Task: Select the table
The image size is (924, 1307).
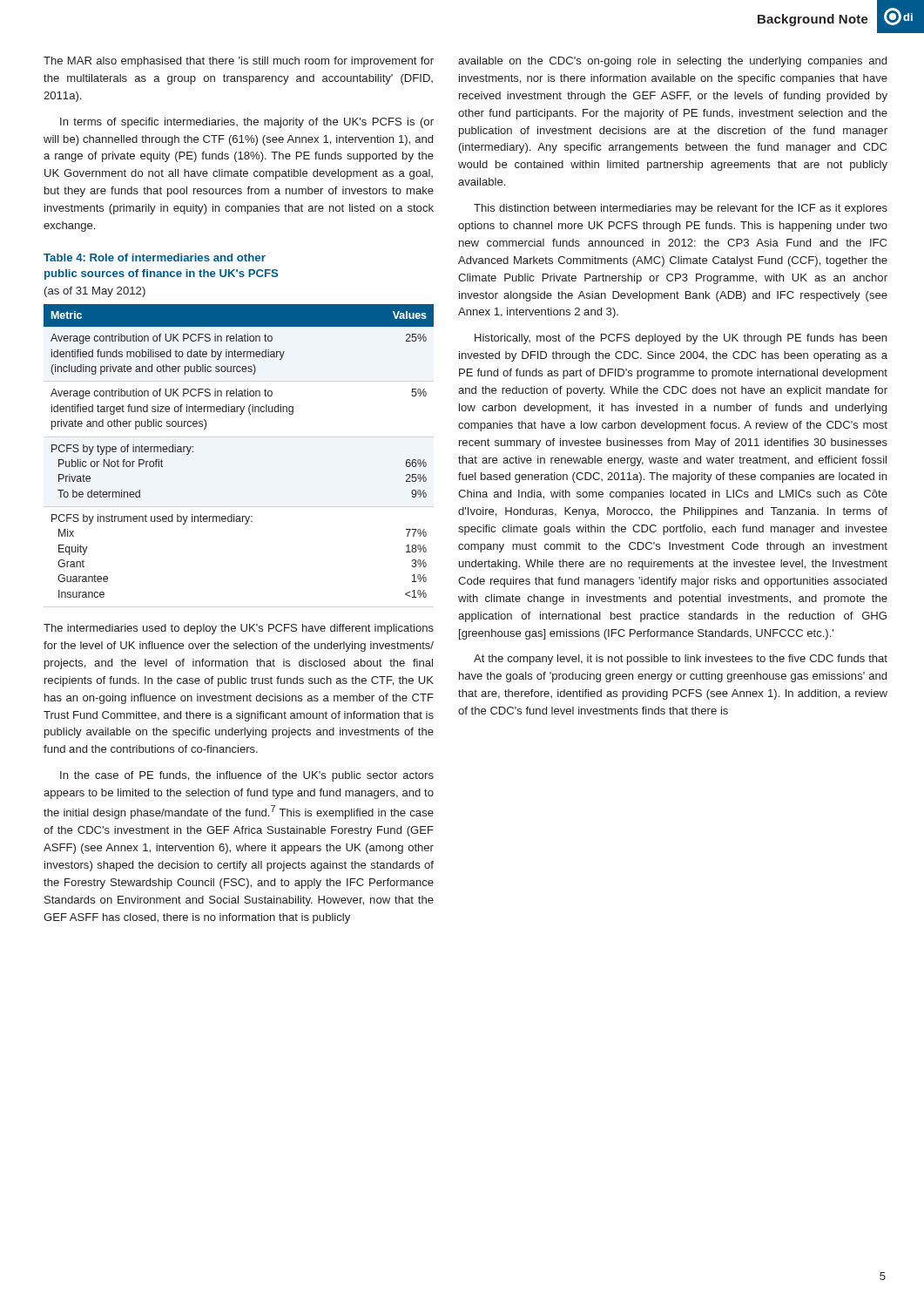Action: point(239,456)
